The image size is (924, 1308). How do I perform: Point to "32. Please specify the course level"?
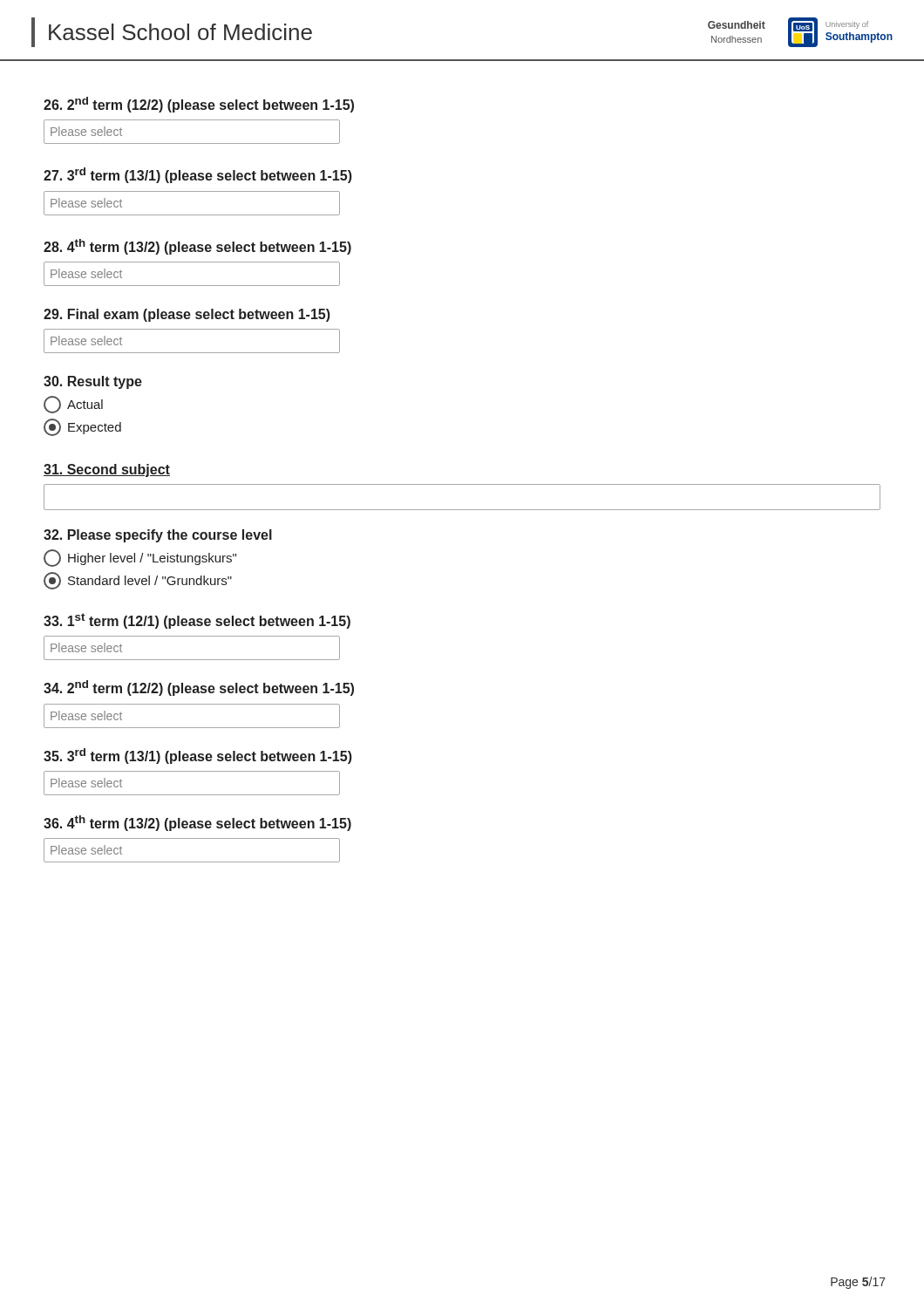tap(158, 535)
